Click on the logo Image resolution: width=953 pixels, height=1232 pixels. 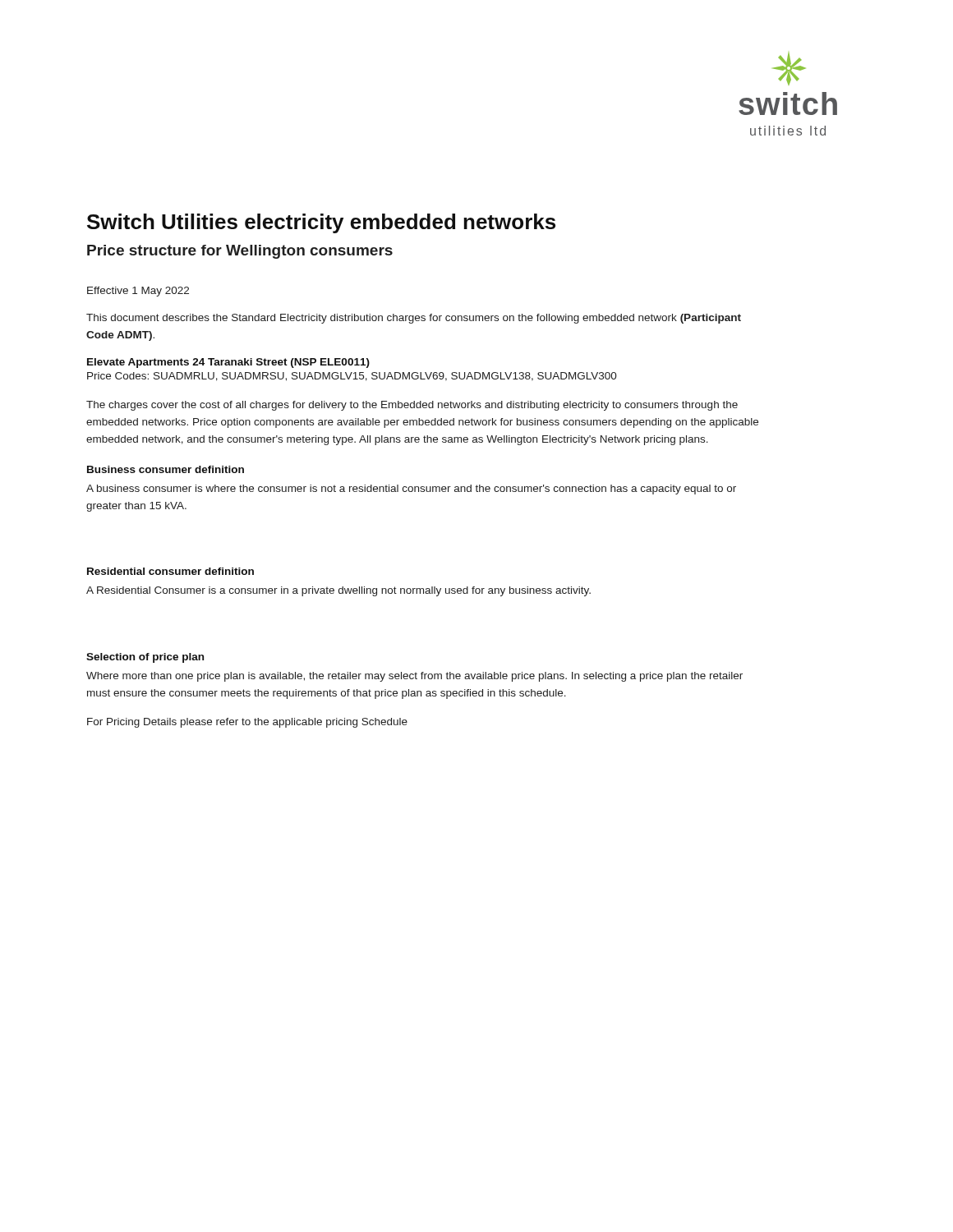pyautogui.click(x=789, y=99)
